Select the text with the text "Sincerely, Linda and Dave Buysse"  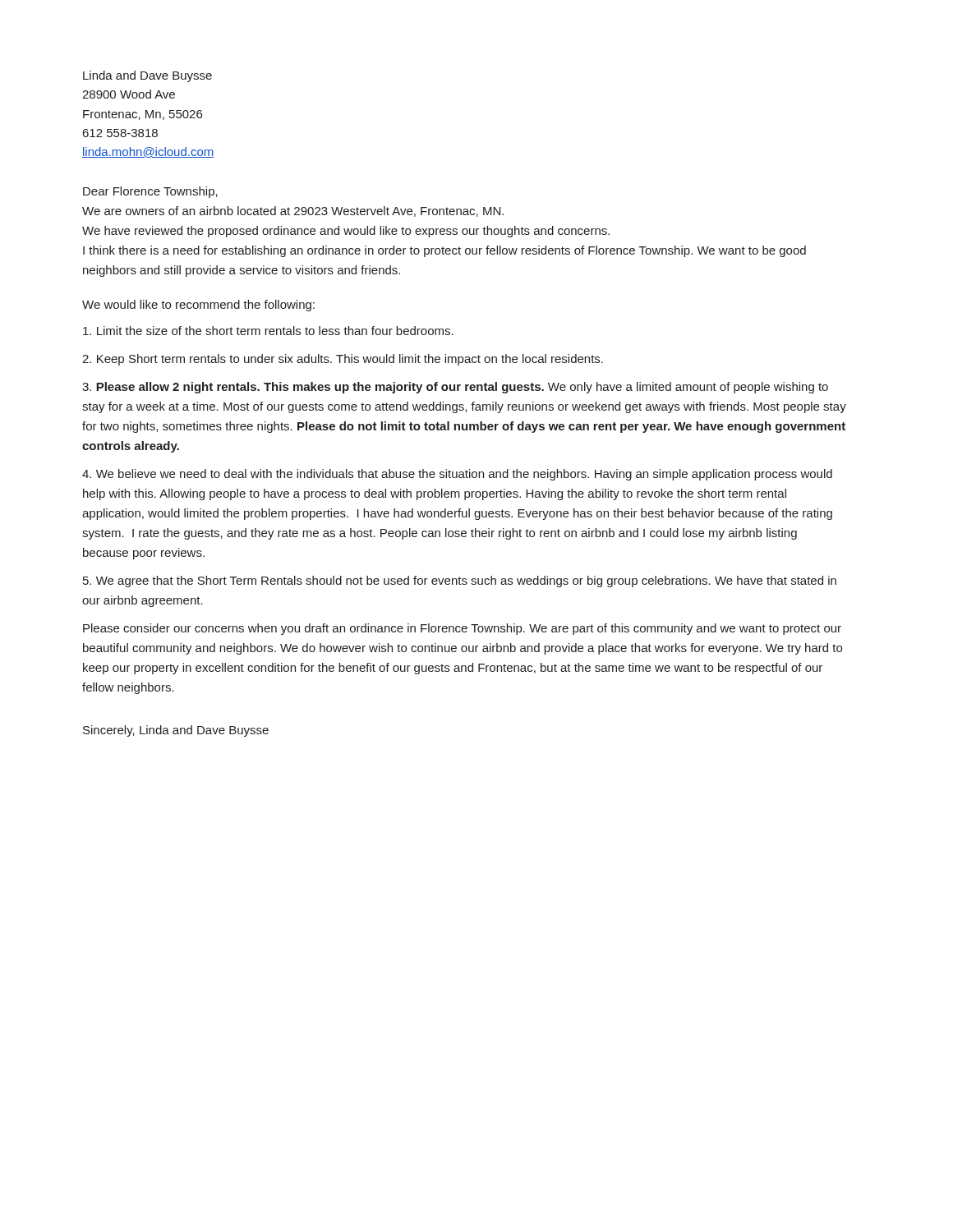(x=176, y=730)
